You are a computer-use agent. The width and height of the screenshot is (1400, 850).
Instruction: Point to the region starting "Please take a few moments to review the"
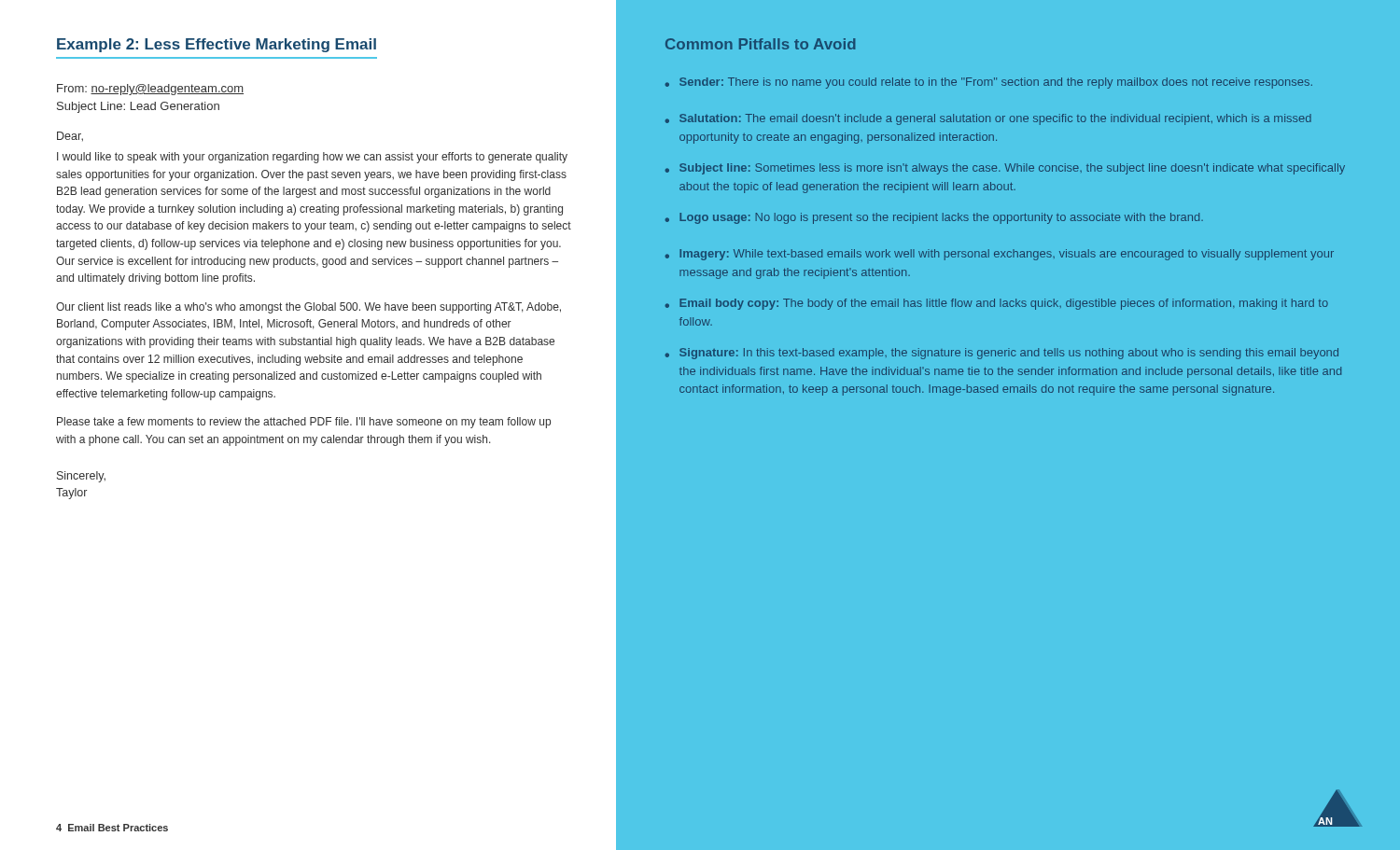[304, 431]
